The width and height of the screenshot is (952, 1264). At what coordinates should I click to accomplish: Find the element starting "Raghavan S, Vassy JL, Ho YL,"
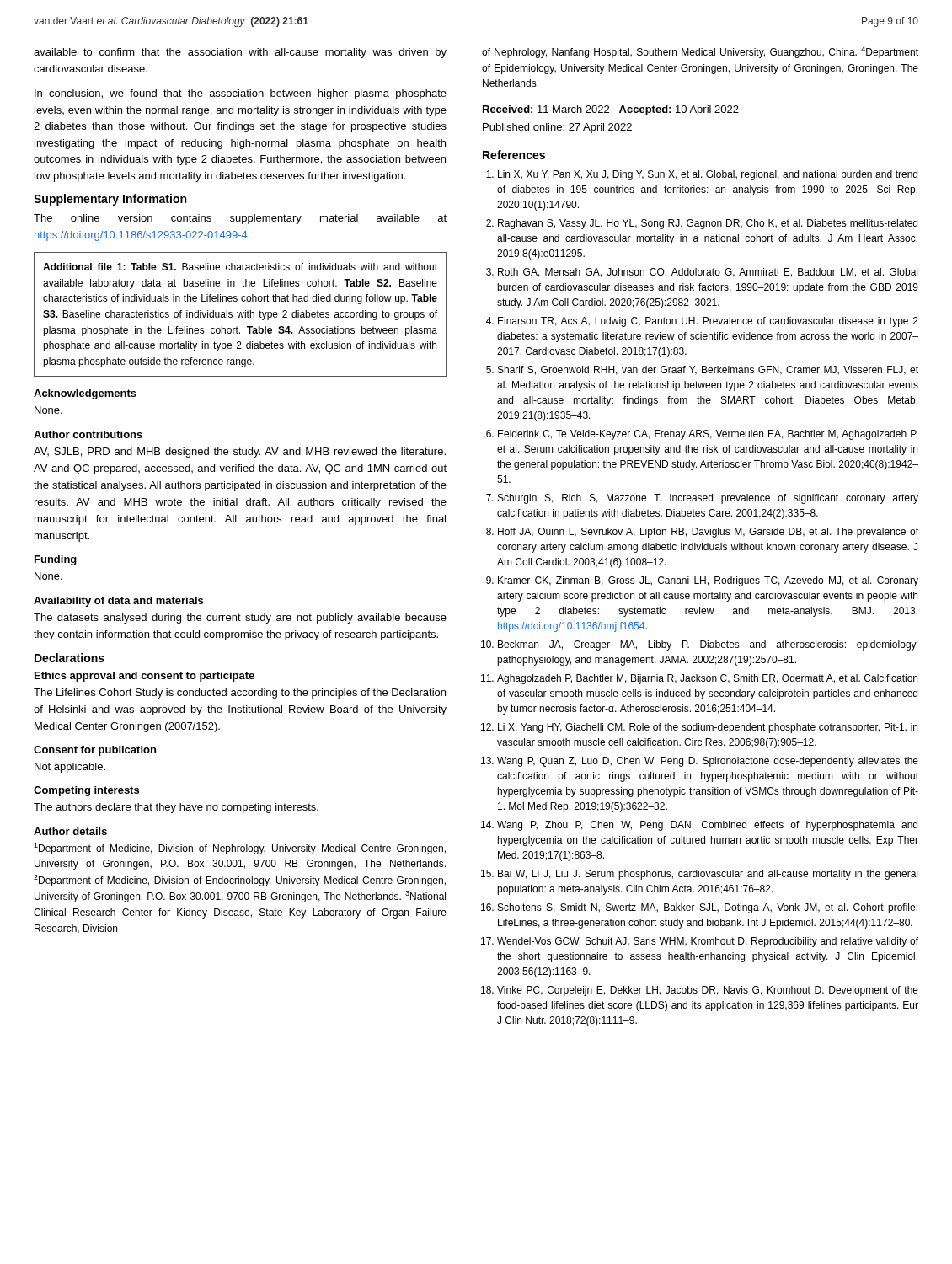point(708,238)
